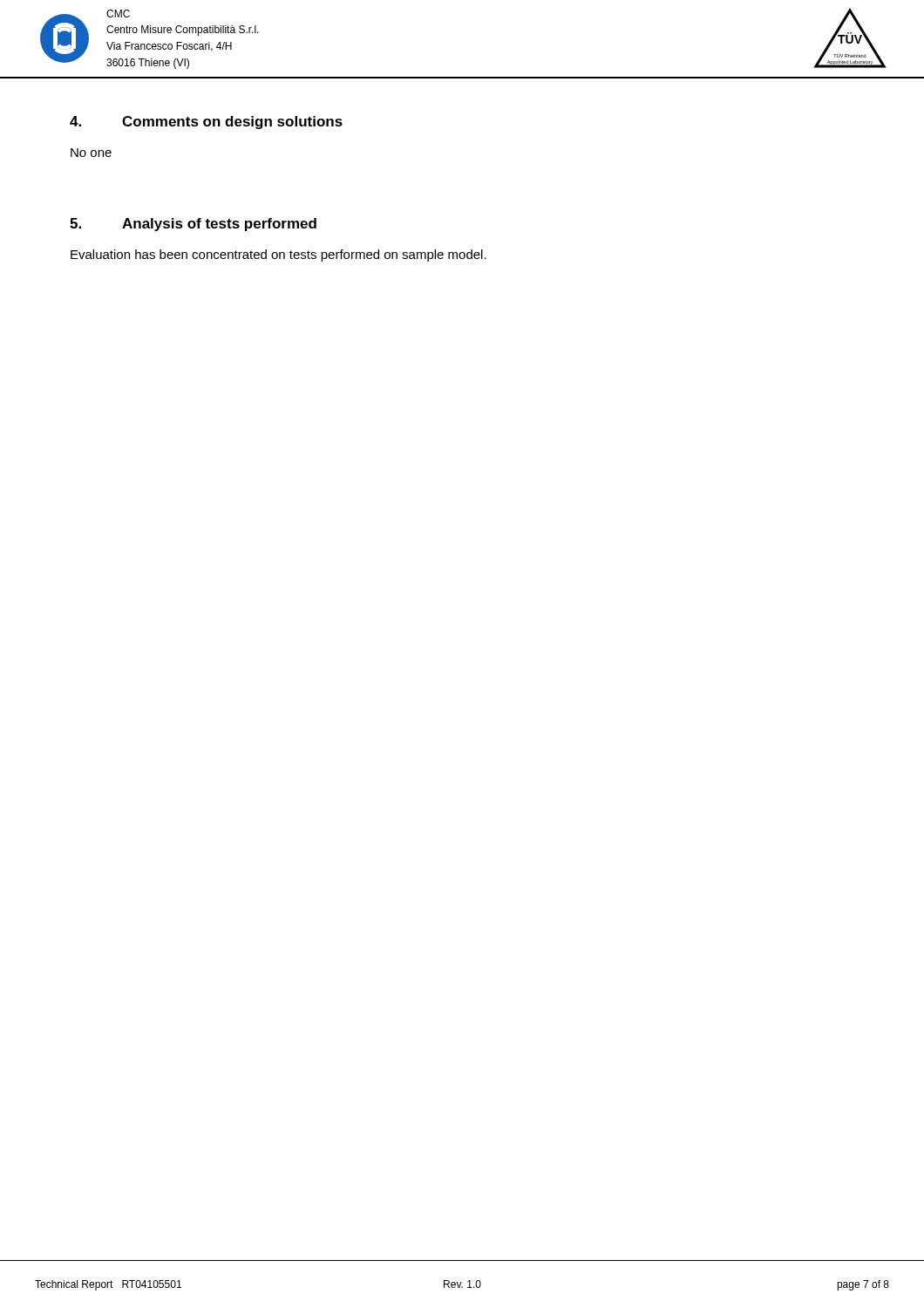Find the block starting "No one"
Screen dimensions: 1308x924
pyautogui.click(x=91, y=152)
